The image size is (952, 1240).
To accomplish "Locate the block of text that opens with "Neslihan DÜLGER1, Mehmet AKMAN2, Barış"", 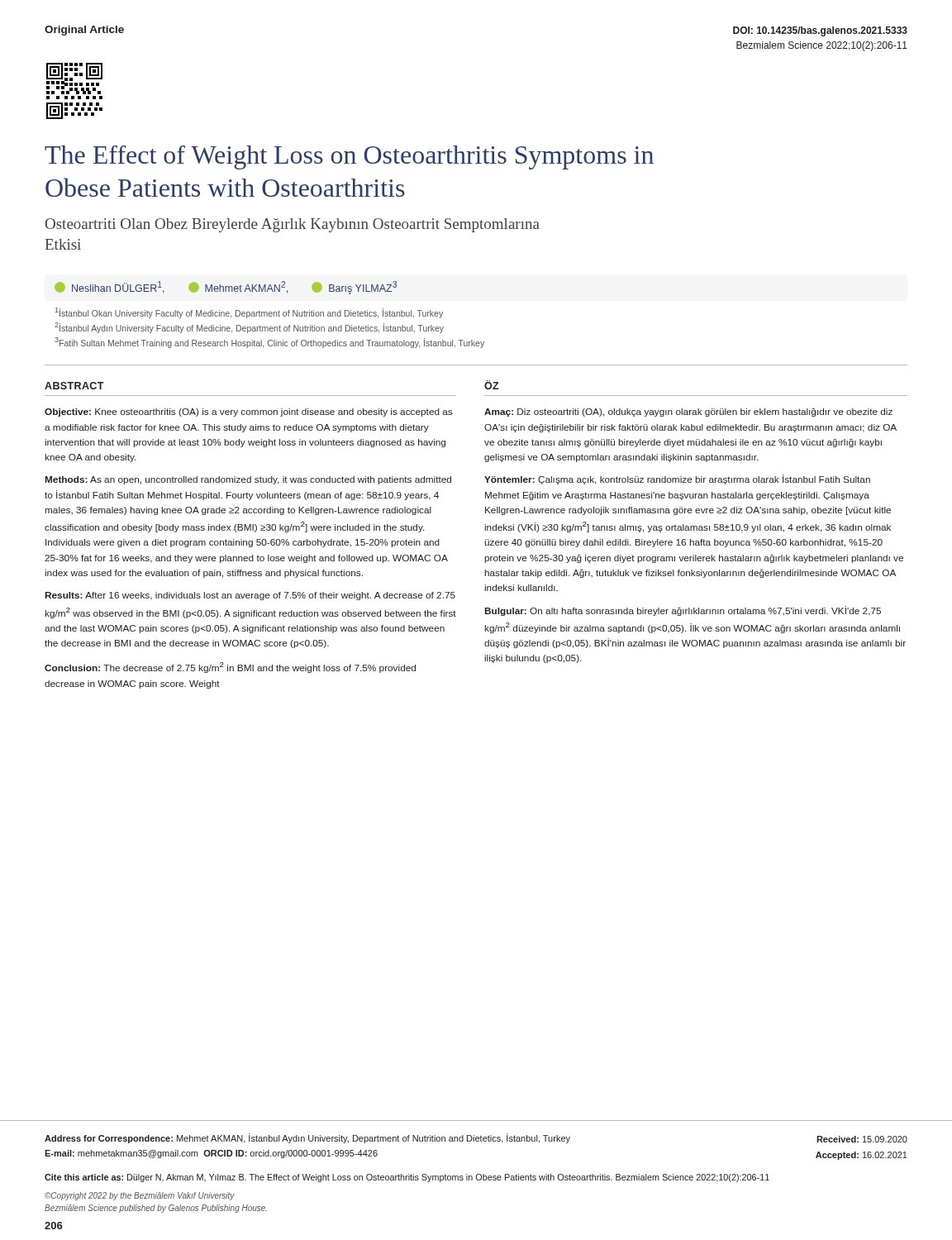I will click(x=226, y=288).
